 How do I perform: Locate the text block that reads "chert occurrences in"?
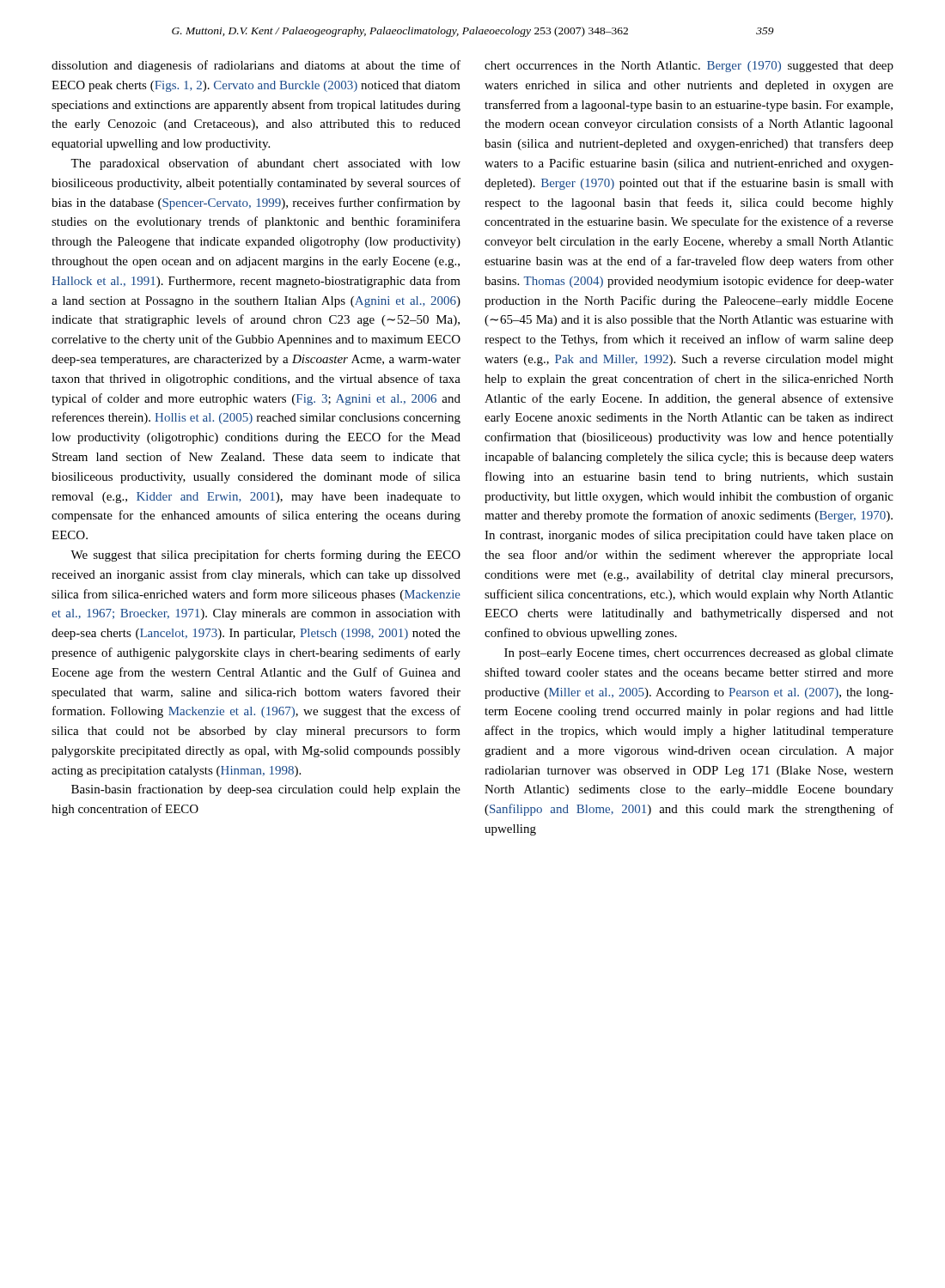pos(689,447)
